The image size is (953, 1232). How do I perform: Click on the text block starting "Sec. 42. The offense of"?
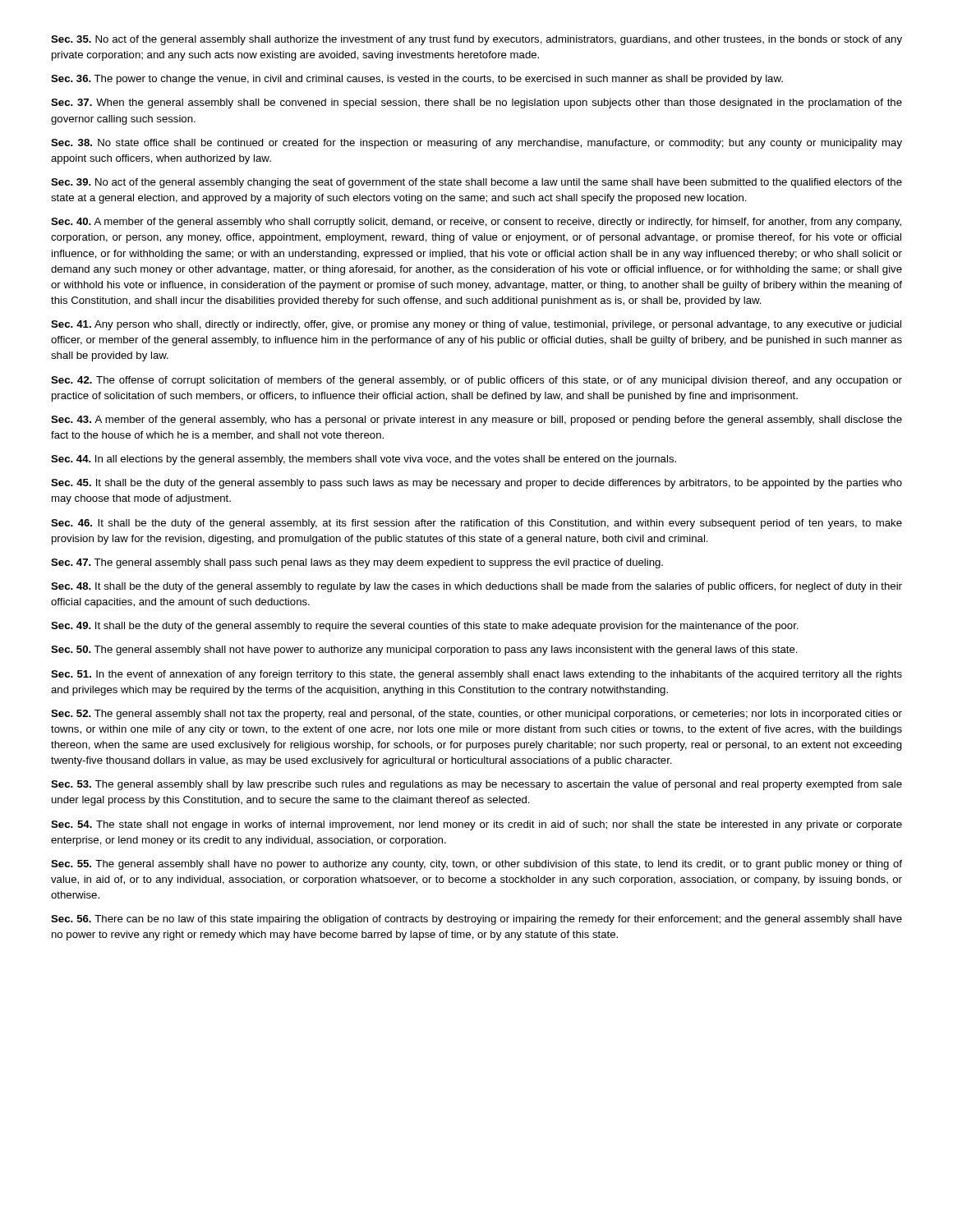[x=476, y=387]
